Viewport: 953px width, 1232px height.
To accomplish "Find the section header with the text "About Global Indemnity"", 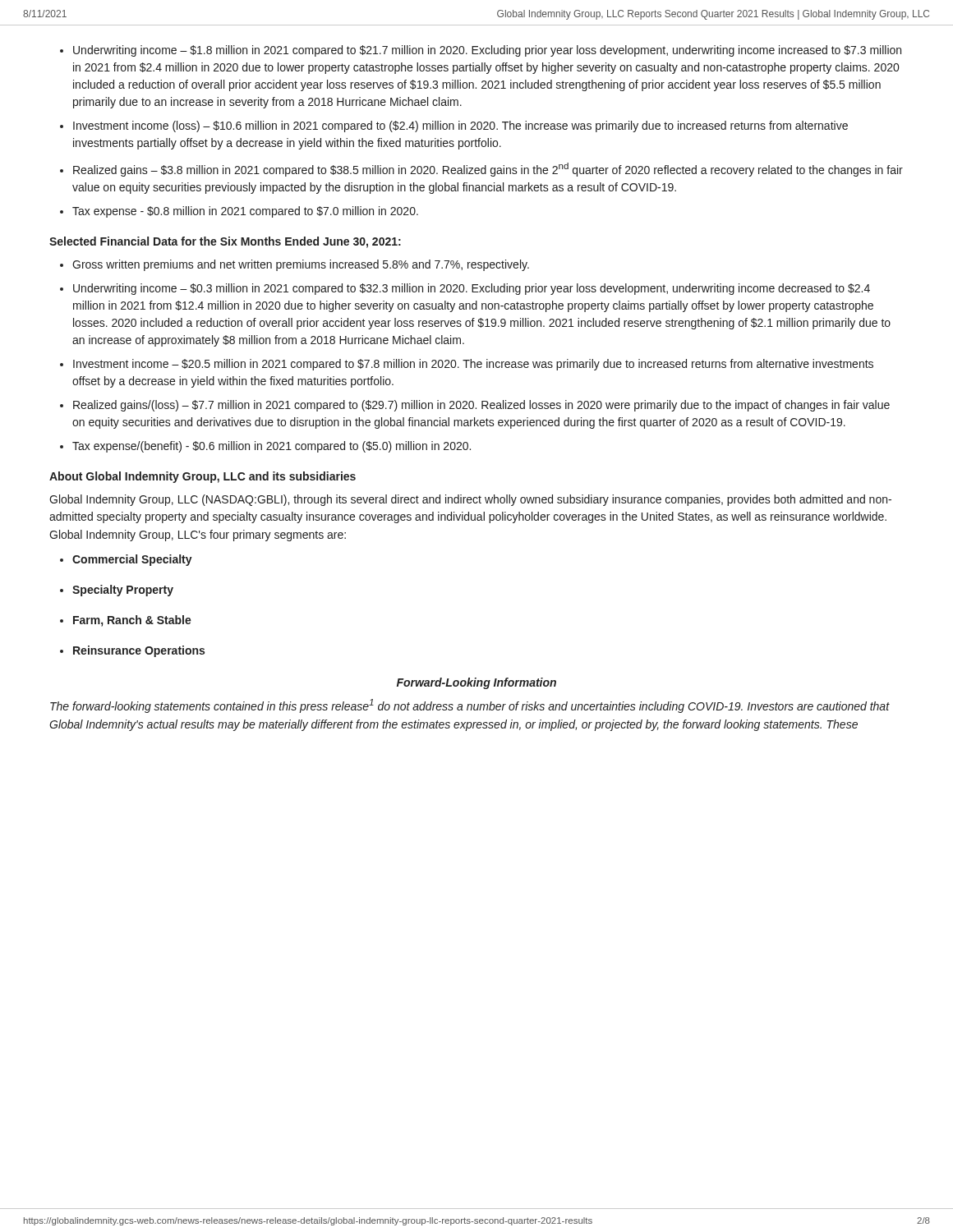I will pos(203,476).
